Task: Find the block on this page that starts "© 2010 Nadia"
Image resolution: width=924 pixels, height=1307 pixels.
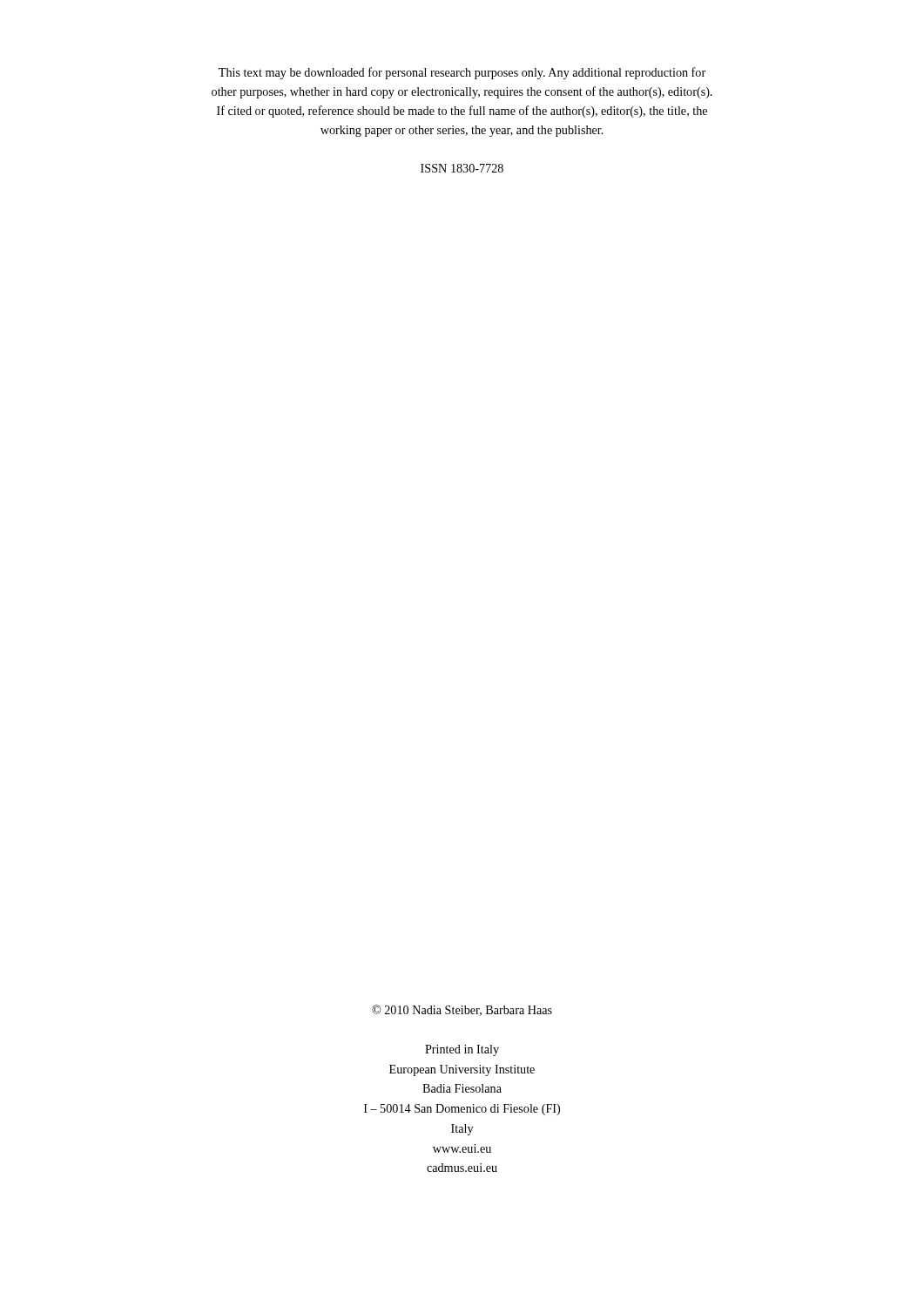Action: point(462,1089)
